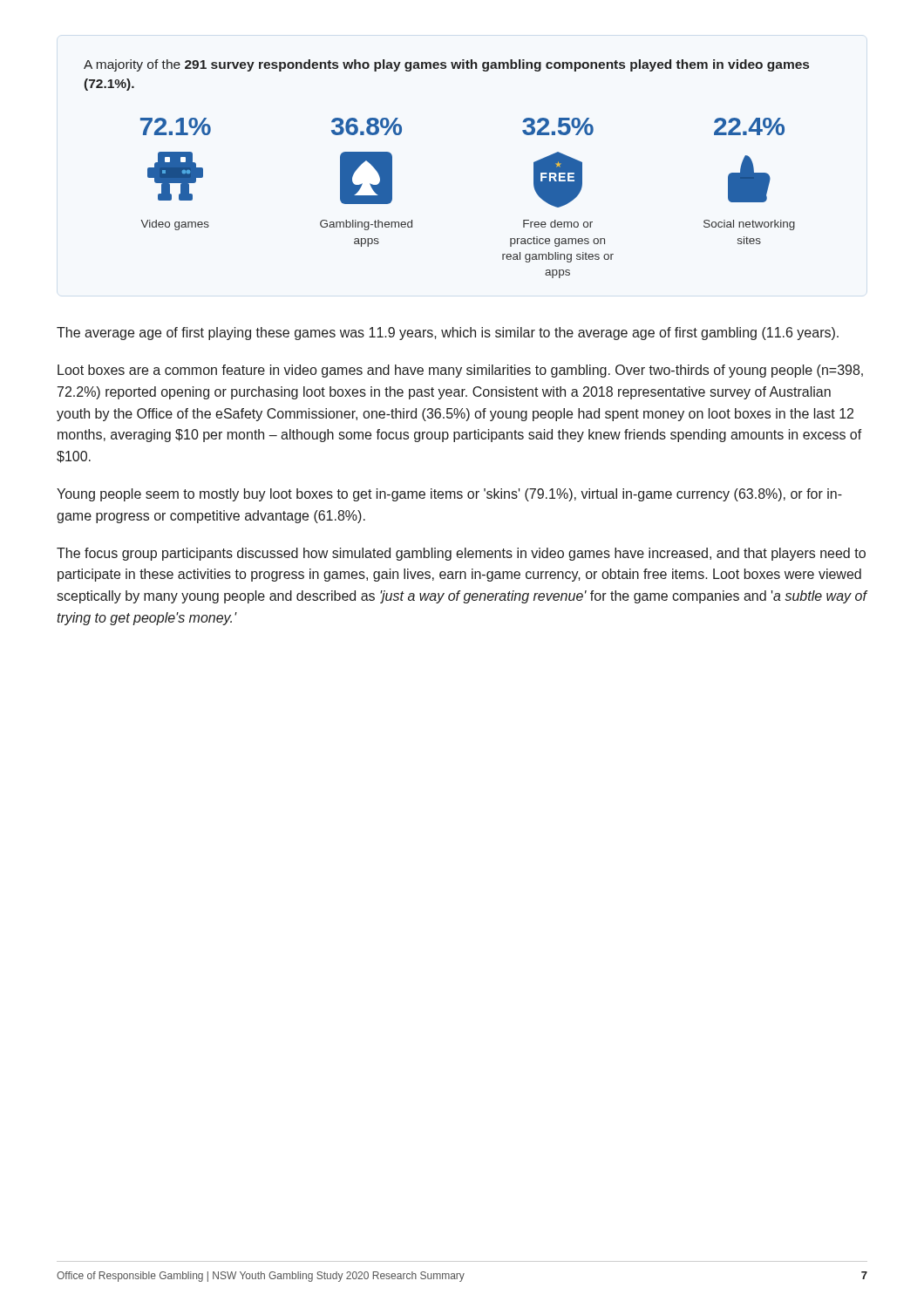The width and height of the screenshot is (924, 1308).
Task: Where is the passage that starts "The average age of"?
Action: [462, 334]
